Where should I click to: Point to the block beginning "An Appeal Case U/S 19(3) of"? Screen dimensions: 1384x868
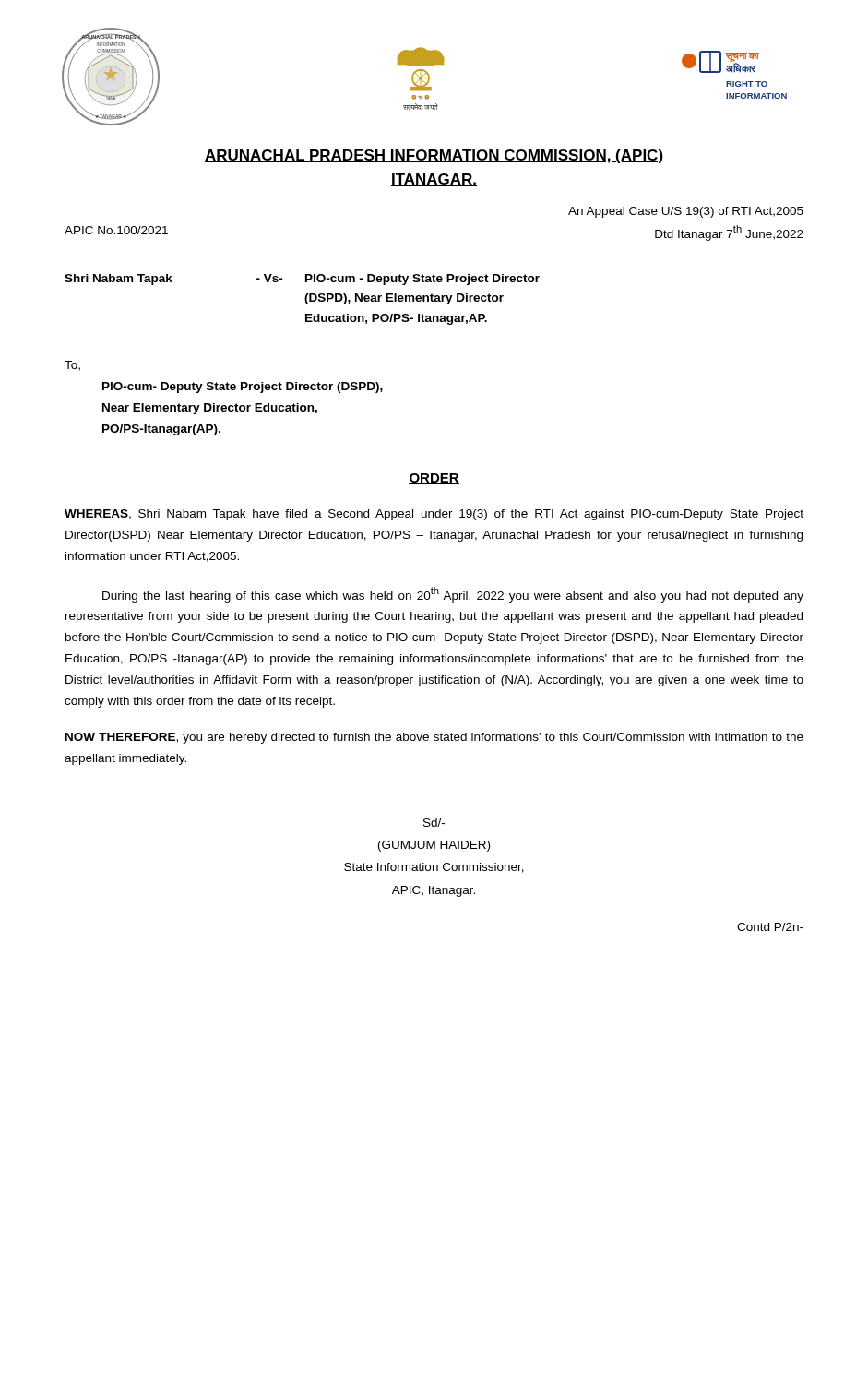pyautogui.click(x=686, y=211)
